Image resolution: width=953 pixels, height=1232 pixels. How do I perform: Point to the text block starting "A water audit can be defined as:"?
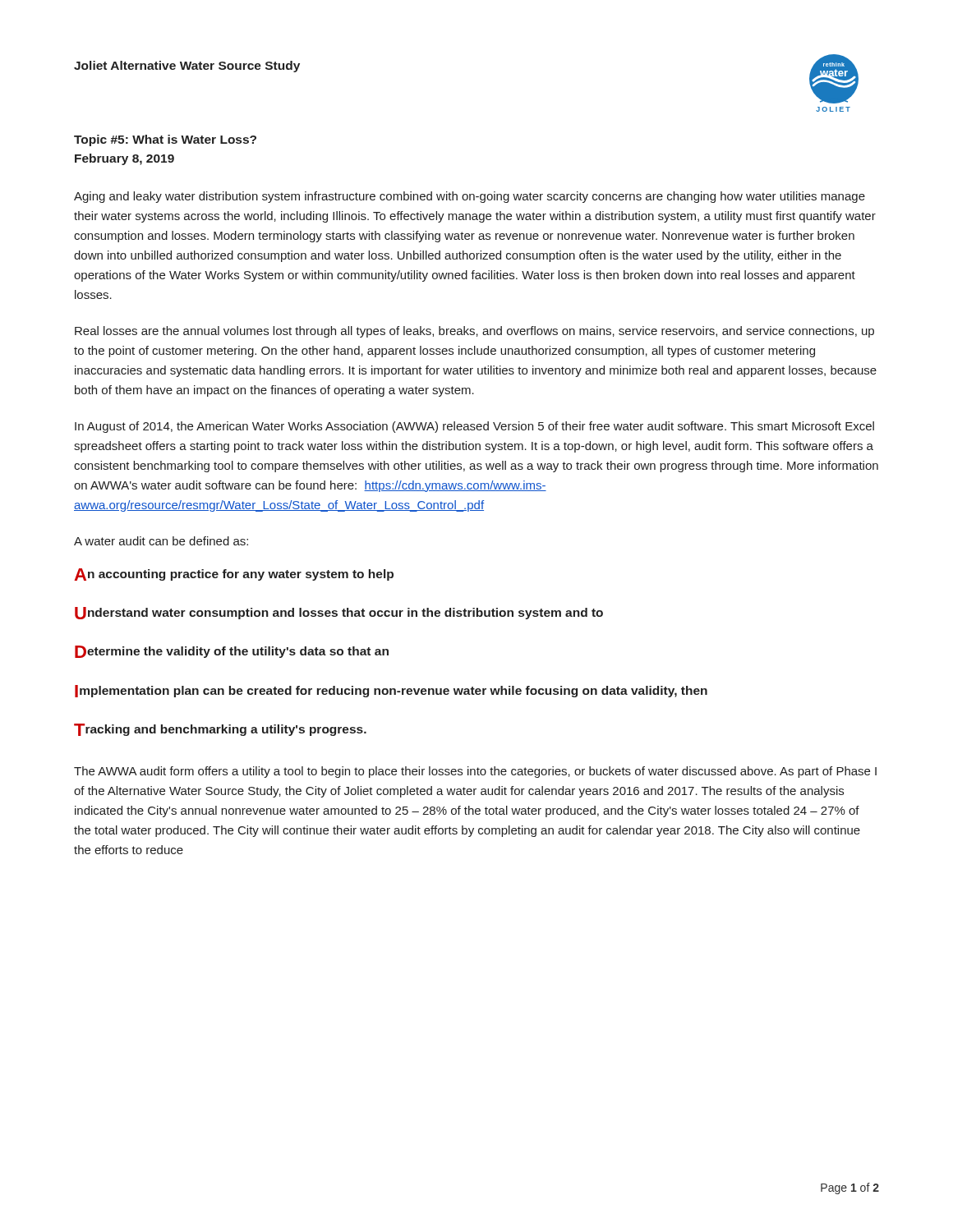(162, 540)
